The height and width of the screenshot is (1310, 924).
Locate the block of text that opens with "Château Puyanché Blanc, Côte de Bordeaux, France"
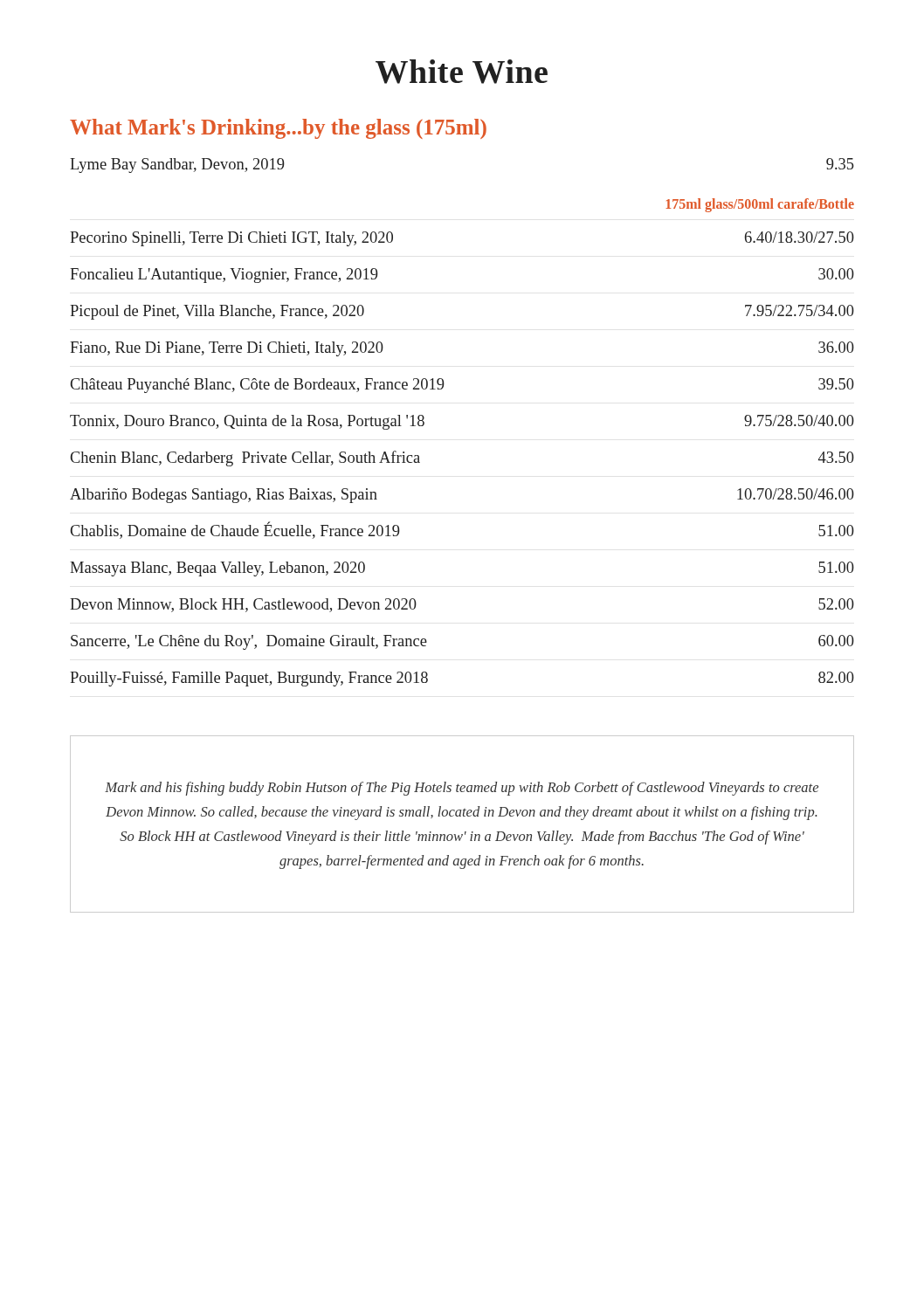(252, 386)
